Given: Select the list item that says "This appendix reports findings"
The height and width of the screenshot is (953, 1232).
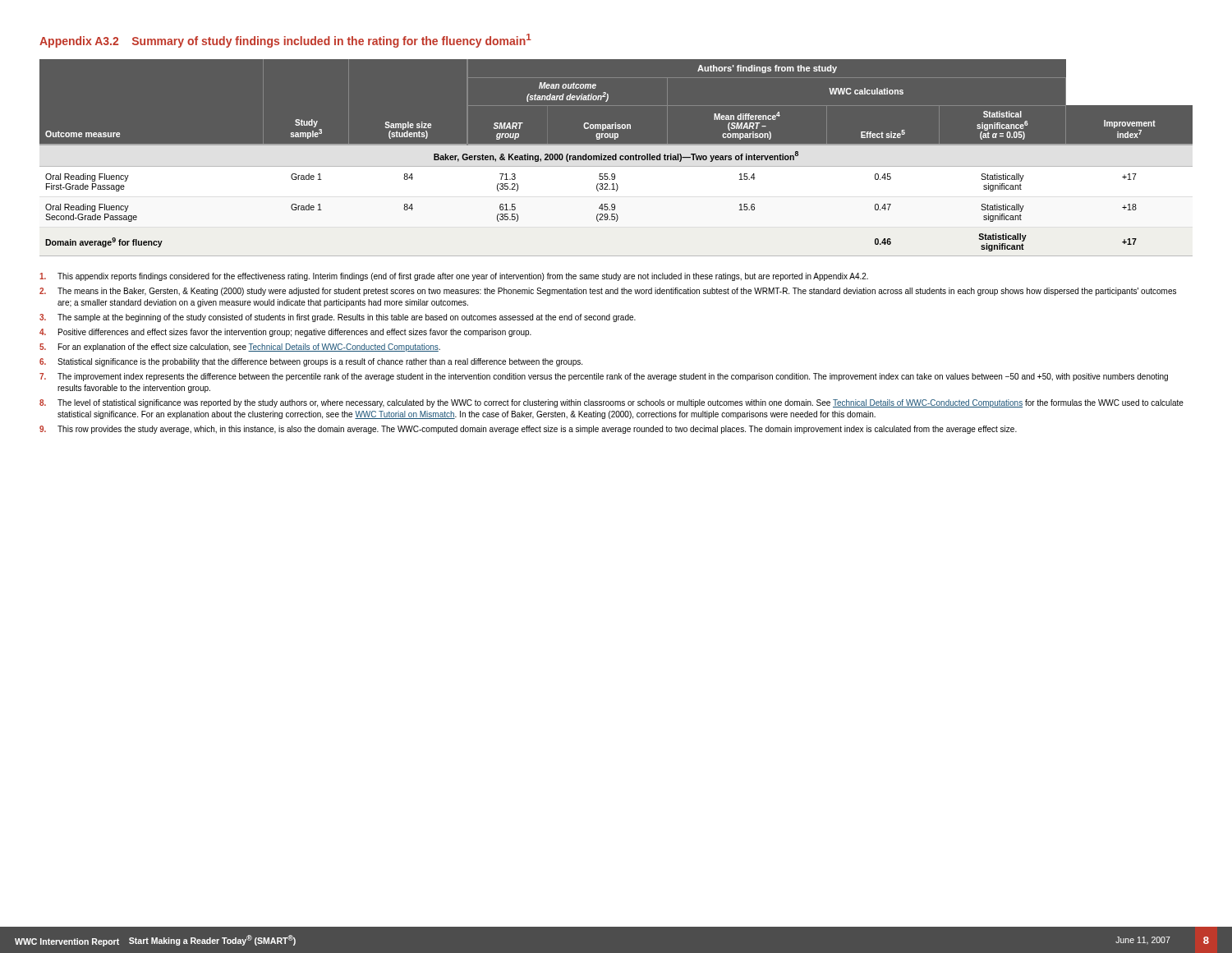Looking at the screenshot, I should [616, 277].
